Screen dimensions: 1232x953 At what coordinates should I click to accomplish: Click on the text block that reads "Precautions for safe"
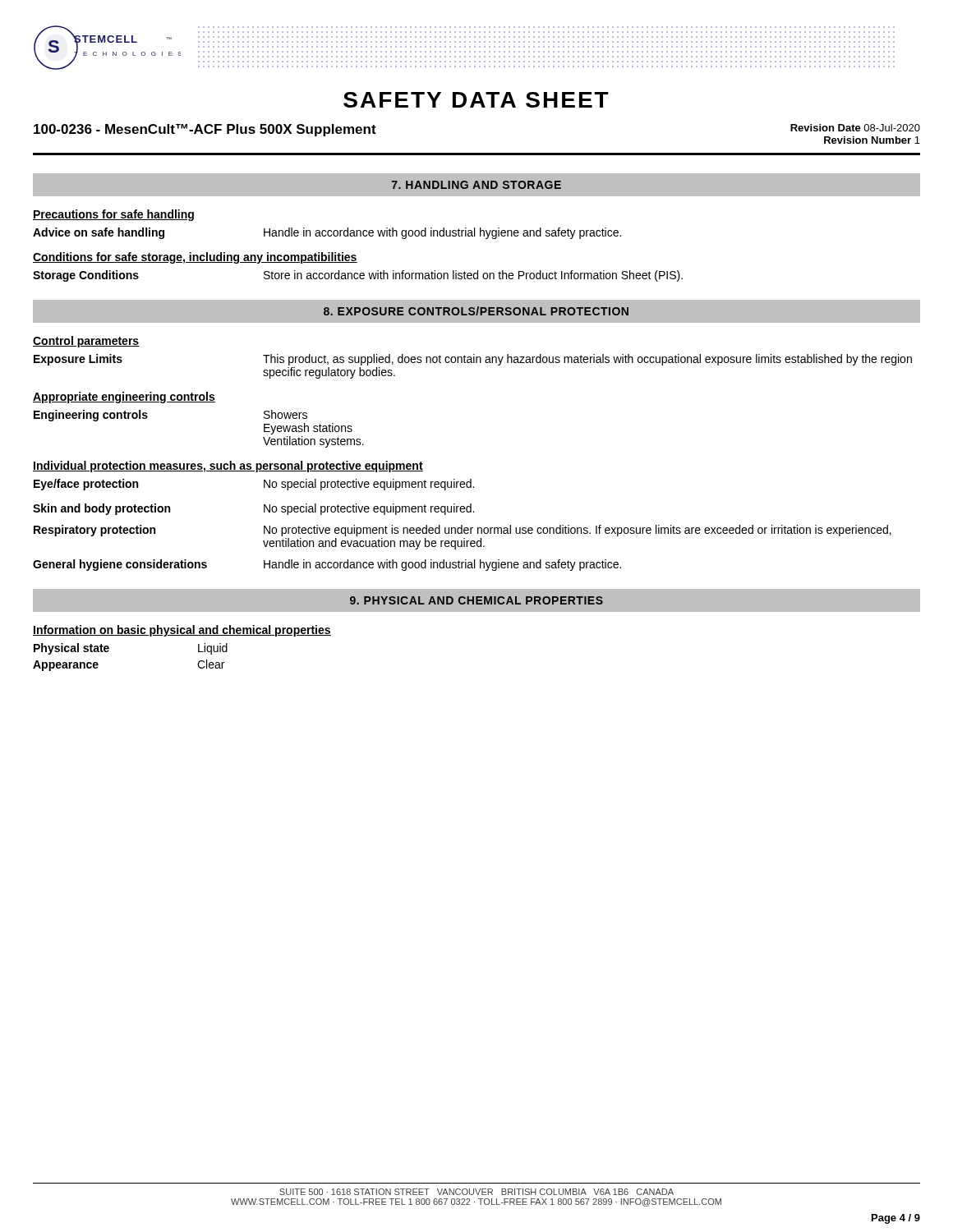[114, 214]
